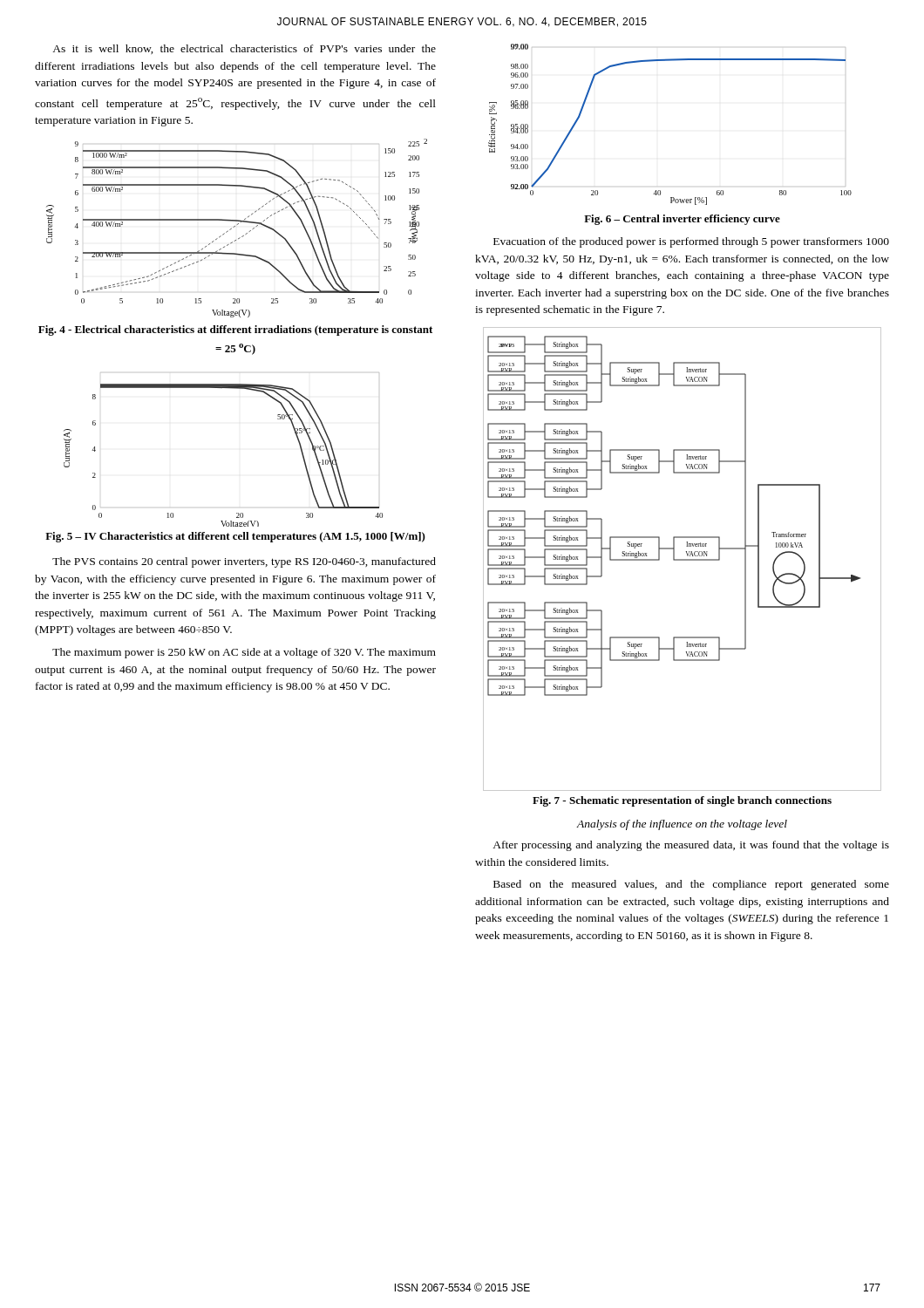Viewport: 924px width, 1308px height.
Task: Find the text block that reads "As it is well know, the electrical characteristics"
Action: pyautogui.click(x=235, y=84)
